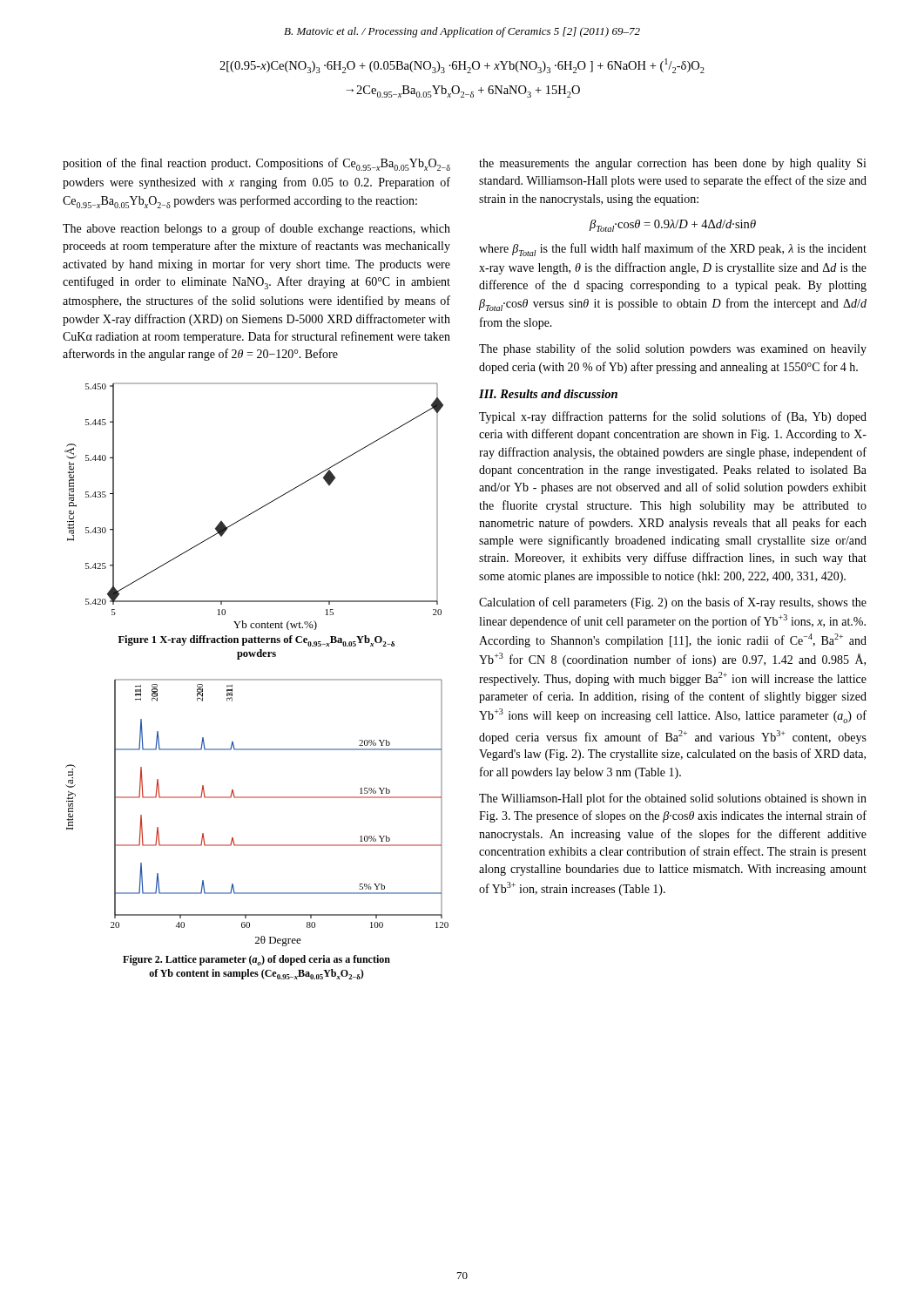Point to the caption beginning "Figure 2. Lattice"
This screenshot has width=924, height=1307.
[x=257, y=968]
